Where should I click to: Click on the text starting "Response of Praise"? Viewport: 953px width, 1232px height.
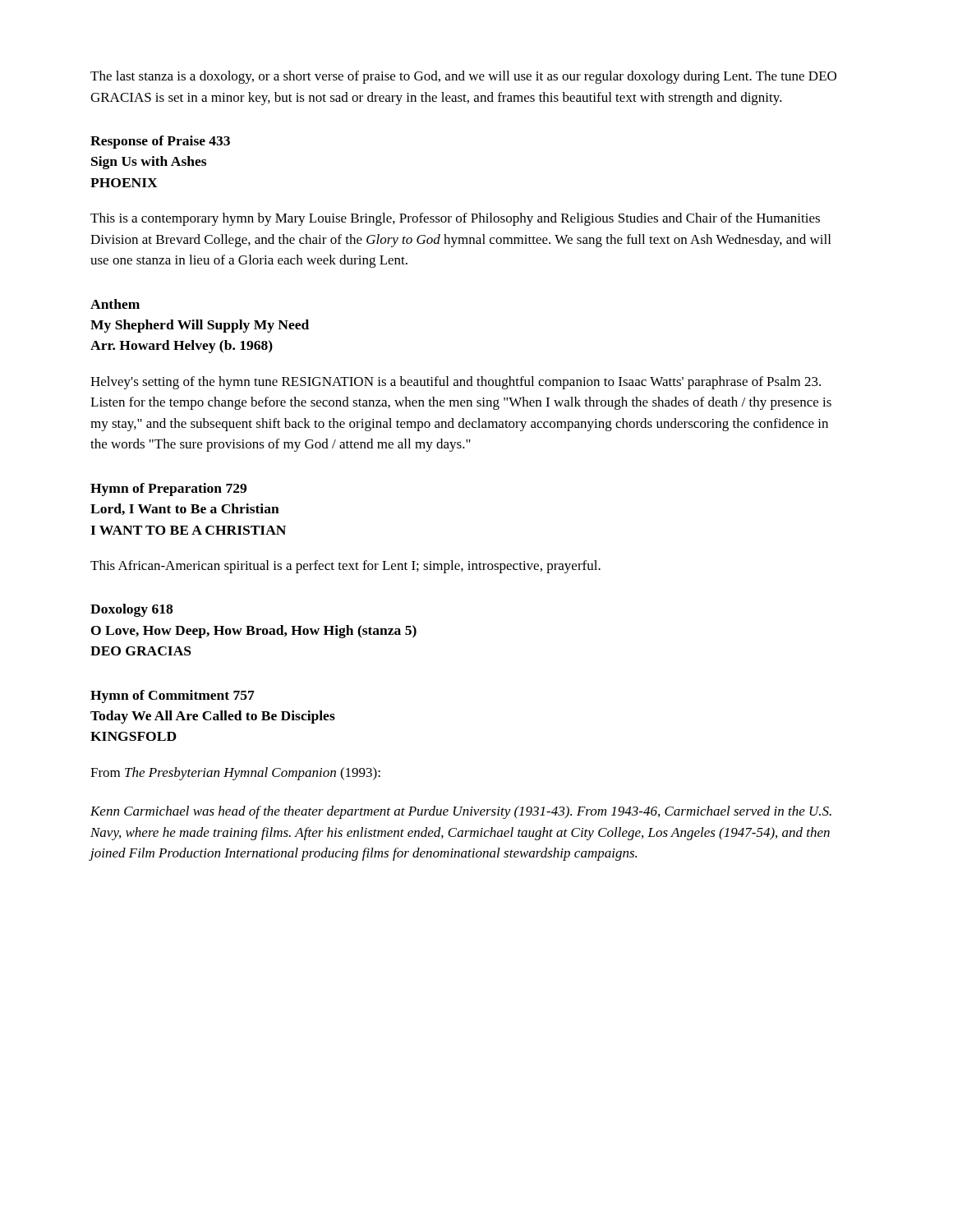pyautogui.click(x=160, y=161)
